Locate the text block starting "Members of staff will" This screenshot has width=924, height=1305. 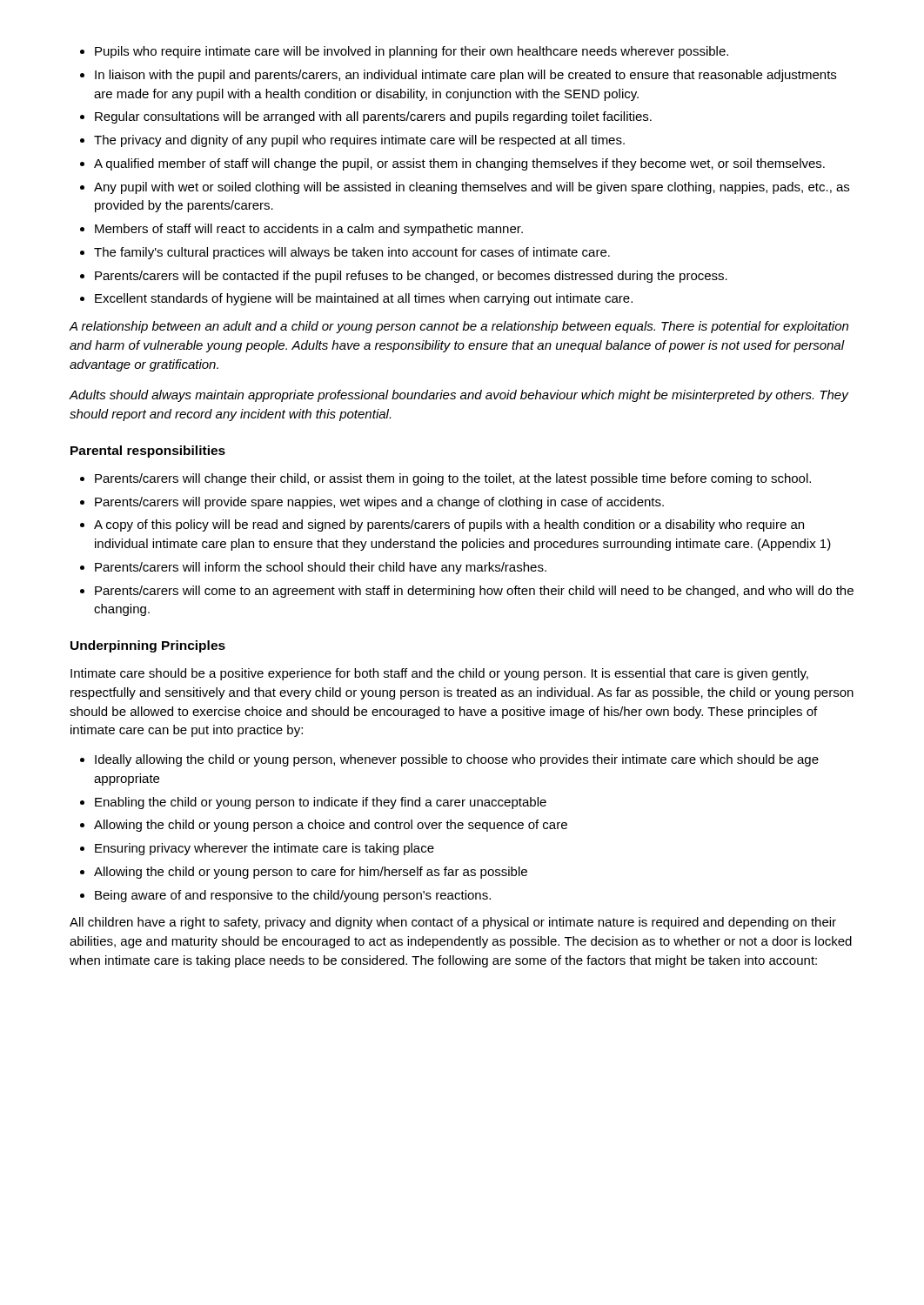click(309, 228)
